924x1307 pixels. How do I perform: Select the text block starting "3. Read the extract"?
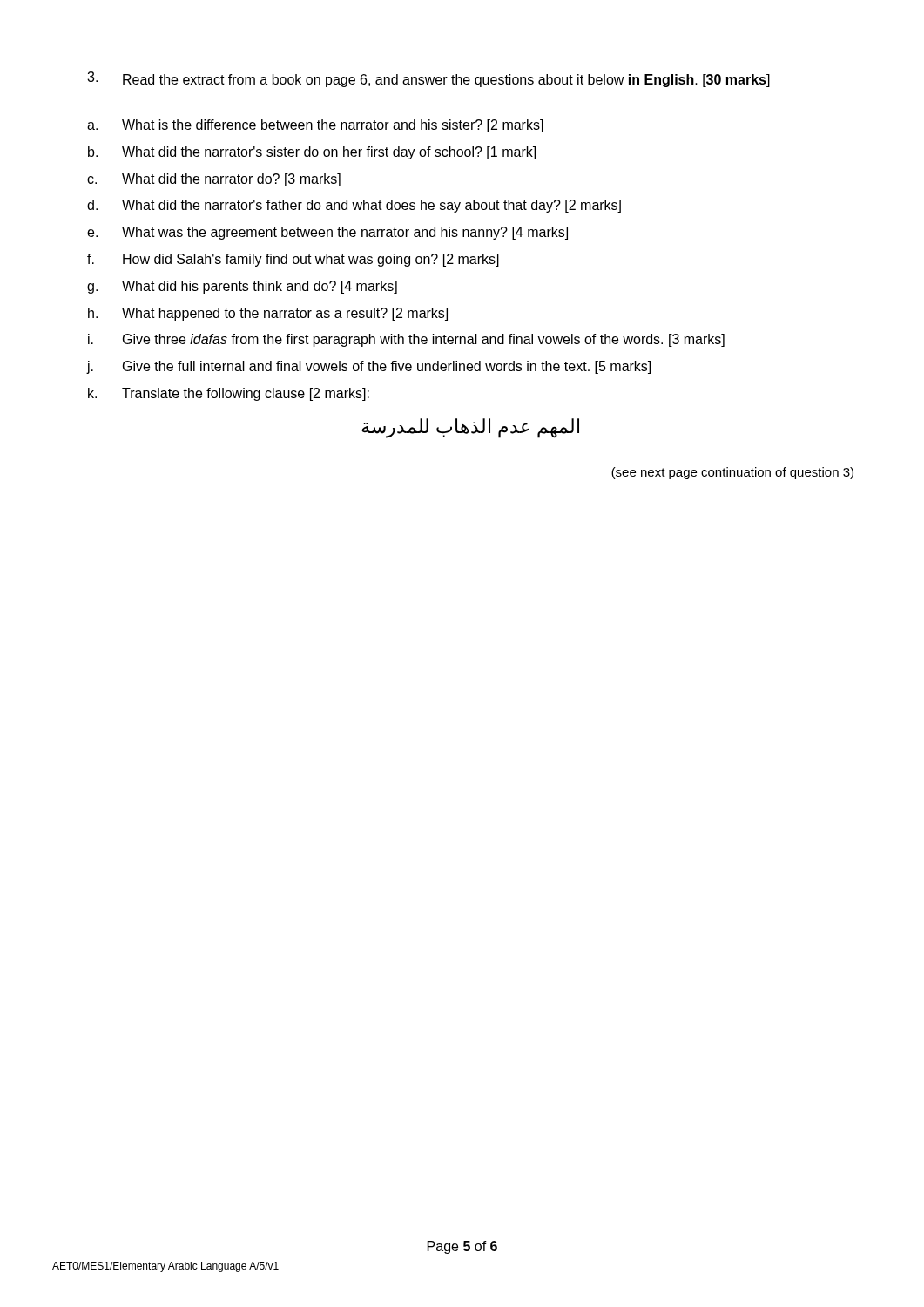(429, 80)
